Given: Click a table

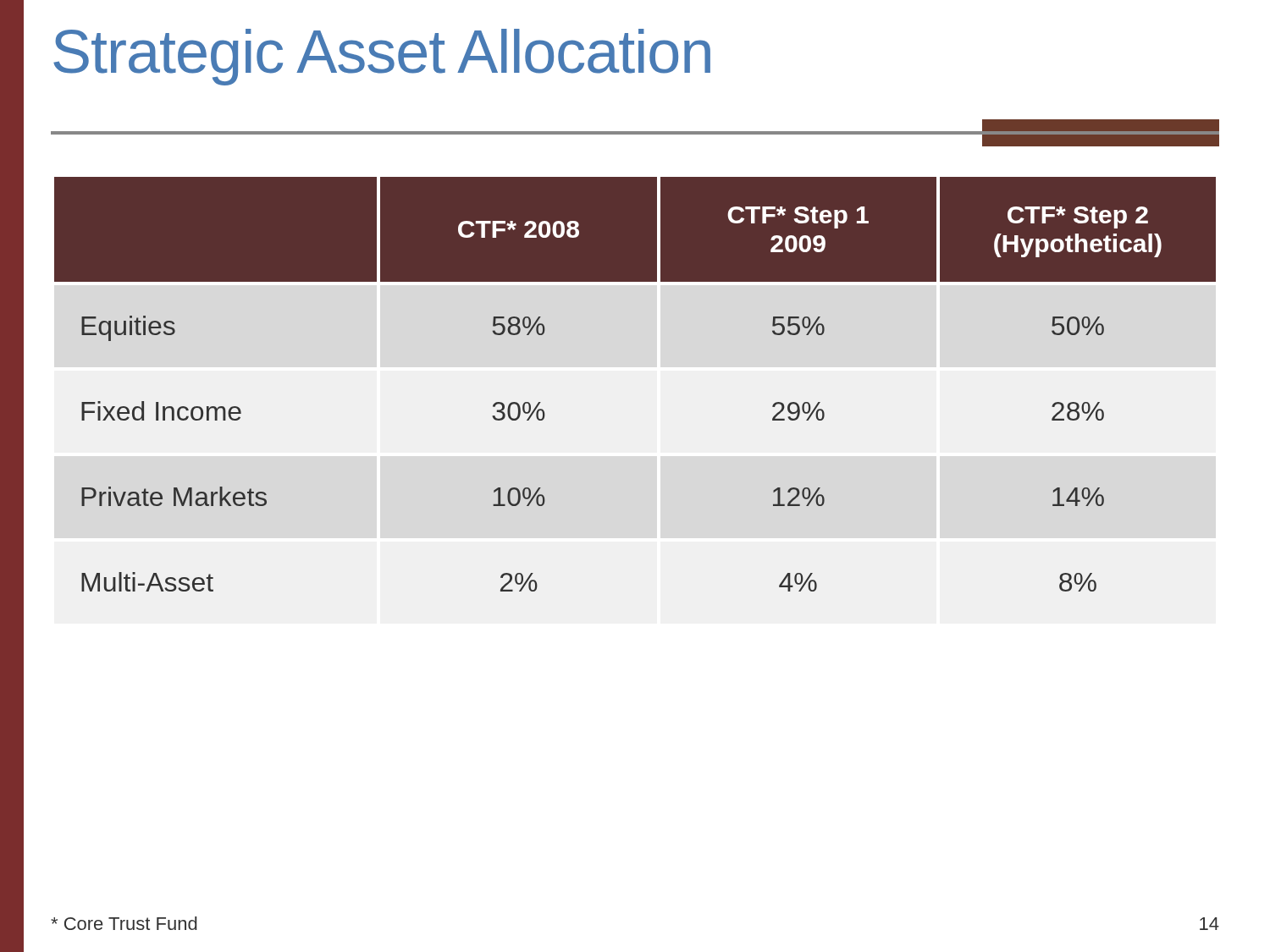Looking at the screenshot, I should [635, 400].
